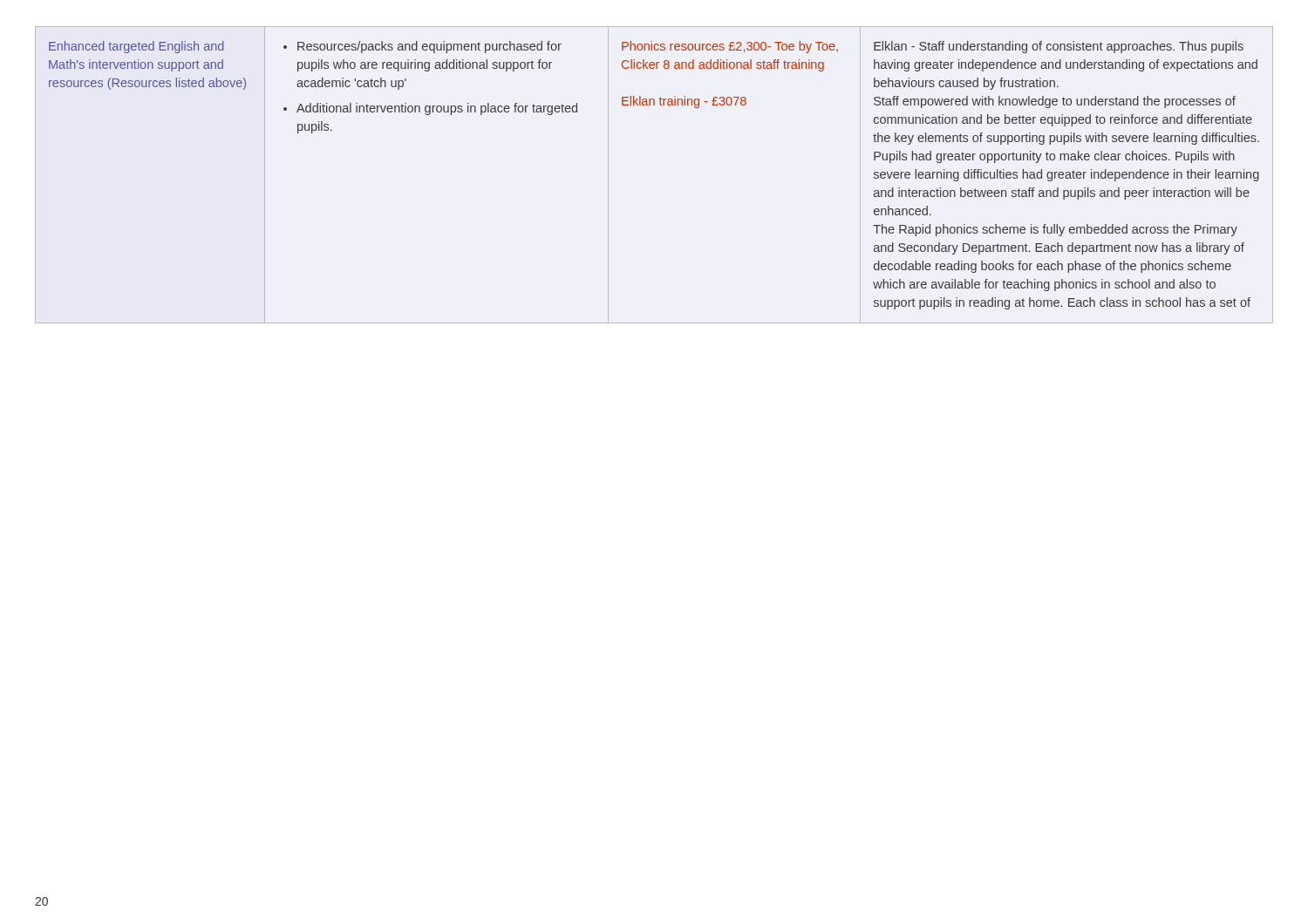Click the table
This screenshot has width=1308, height=924.
(x=654, y=175)
